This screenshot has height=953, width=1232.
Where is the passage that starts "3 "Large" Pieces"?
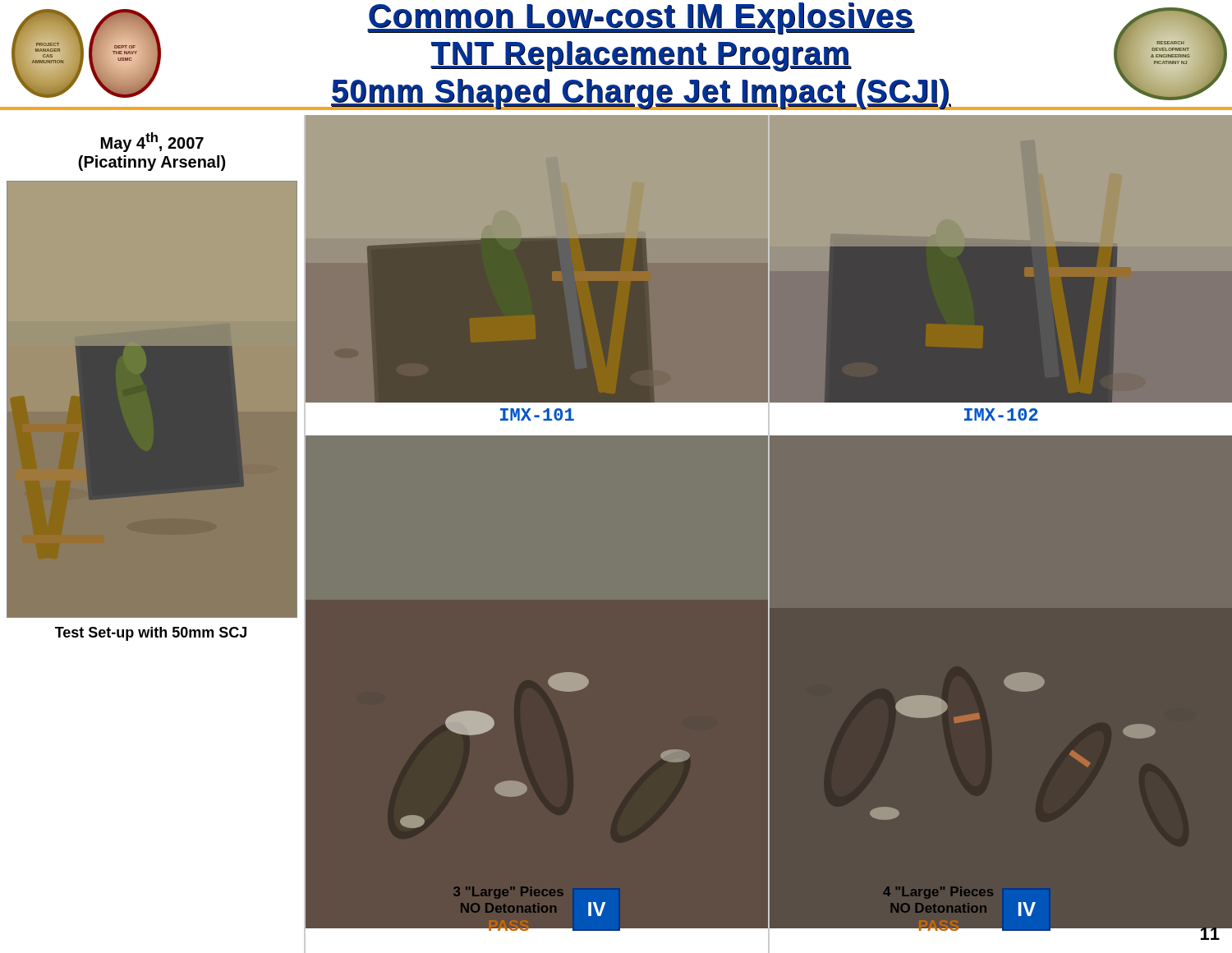point(537,909)
